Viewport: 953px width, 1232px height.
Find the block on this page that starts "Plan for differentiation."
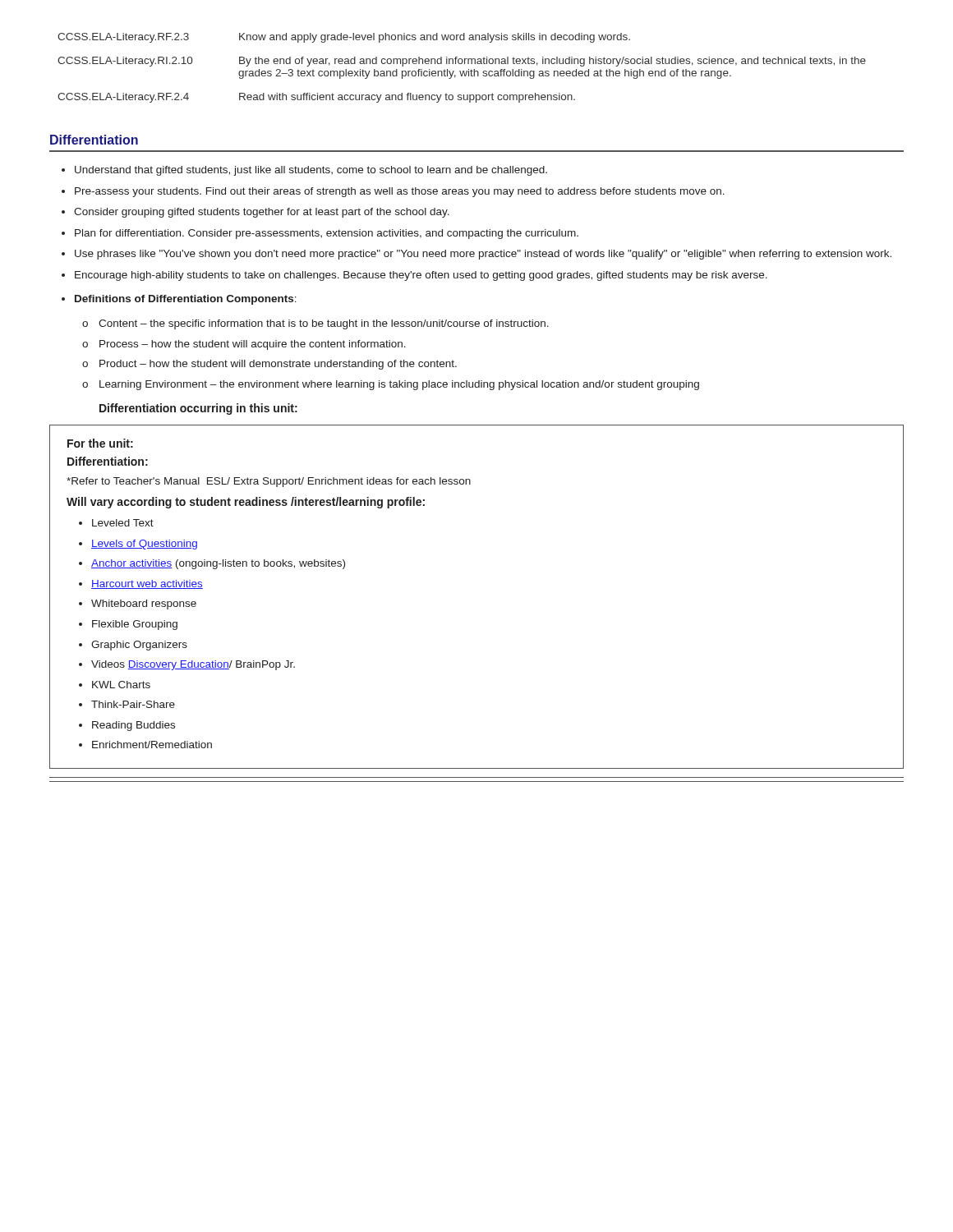tap(327, 233)
